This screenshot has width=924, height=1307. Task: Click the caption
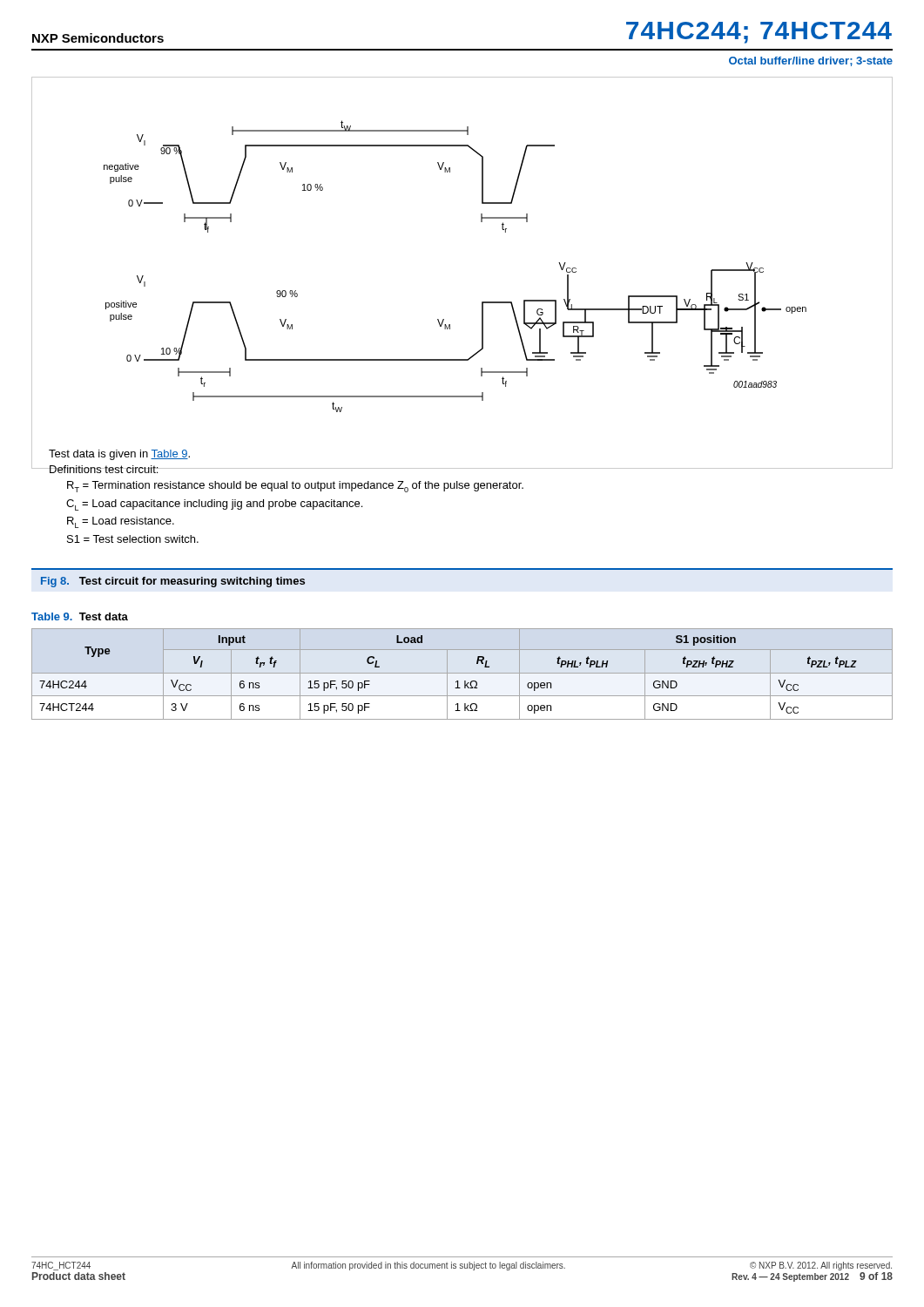click(173, 581)
